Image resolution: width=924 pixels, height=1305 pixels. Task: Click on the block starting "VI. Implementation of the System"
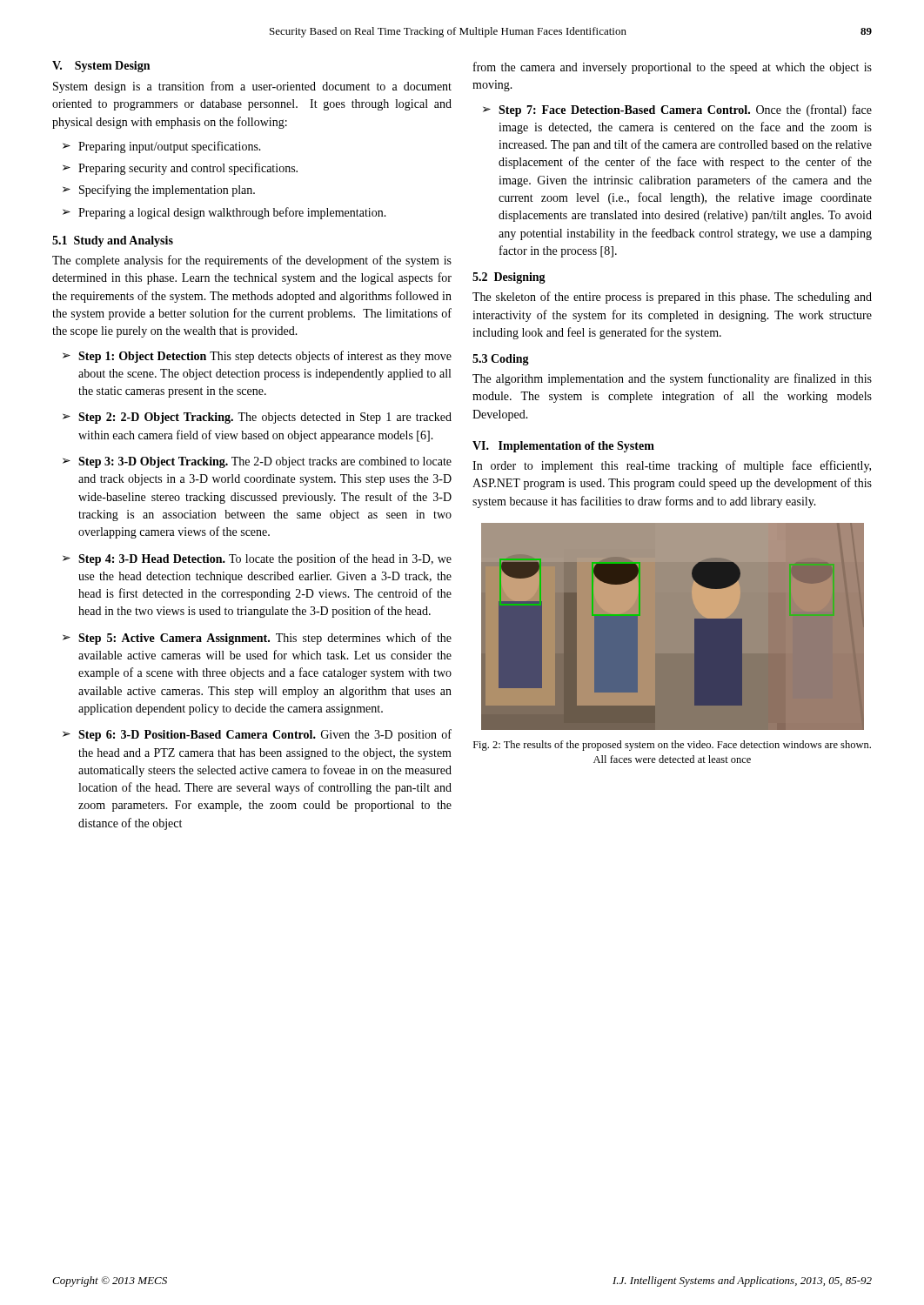click(x=563, y=446)
